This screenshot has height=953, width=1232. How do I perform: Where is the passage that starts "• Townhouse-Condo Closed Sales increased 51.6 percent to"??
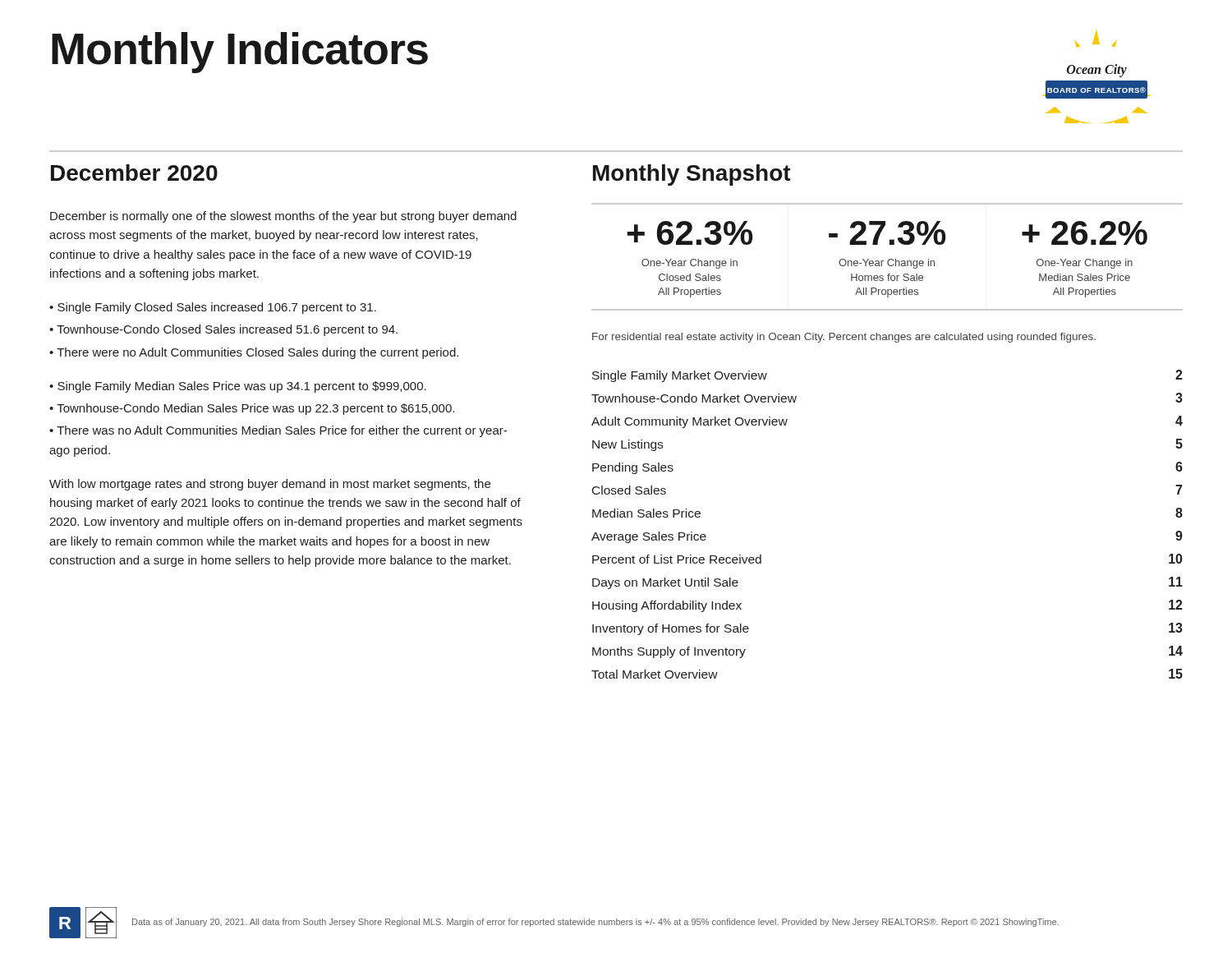(287, 329)
